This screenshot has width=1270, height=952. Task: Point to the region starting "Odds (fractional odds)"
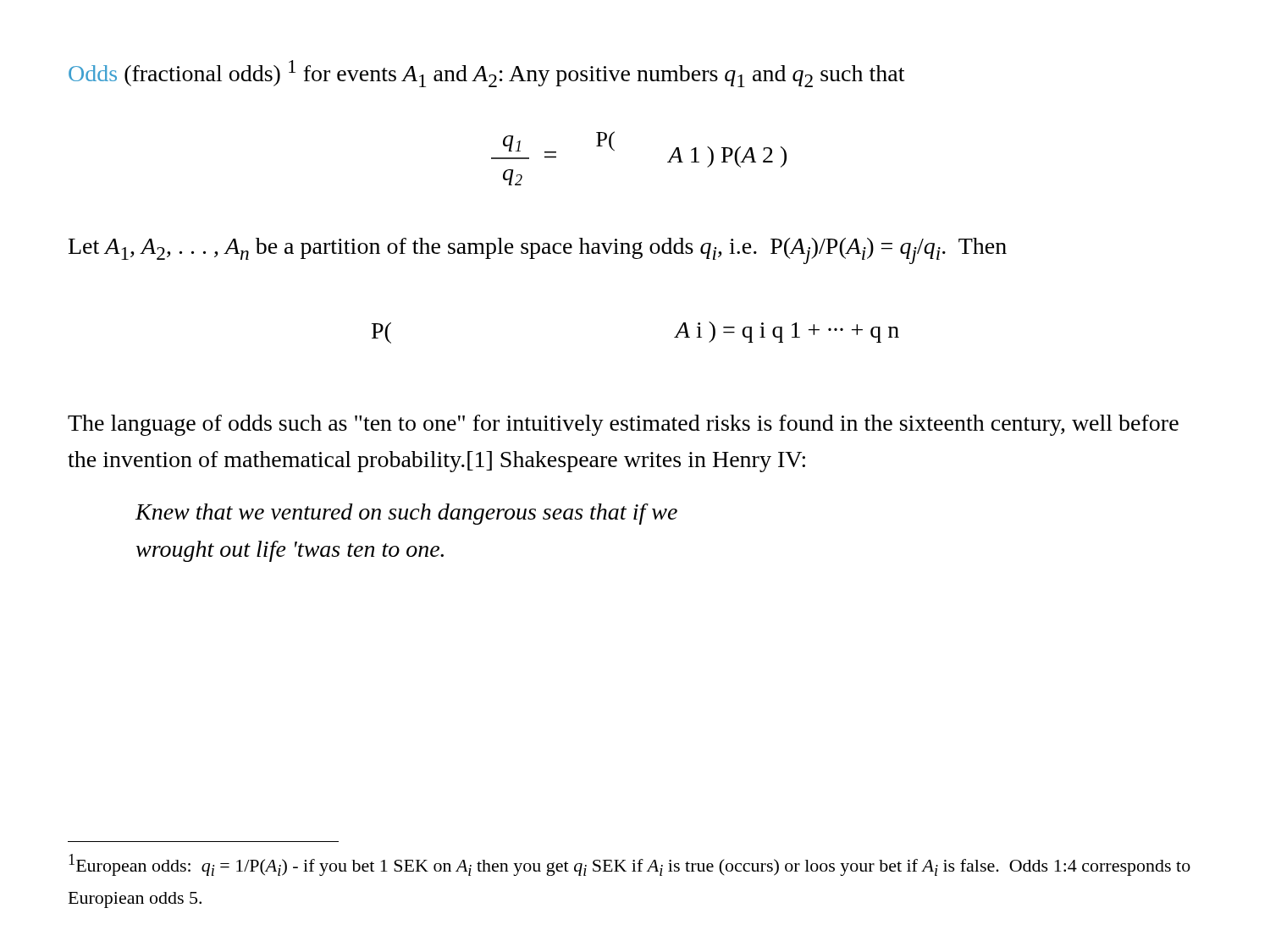(486, 73)
